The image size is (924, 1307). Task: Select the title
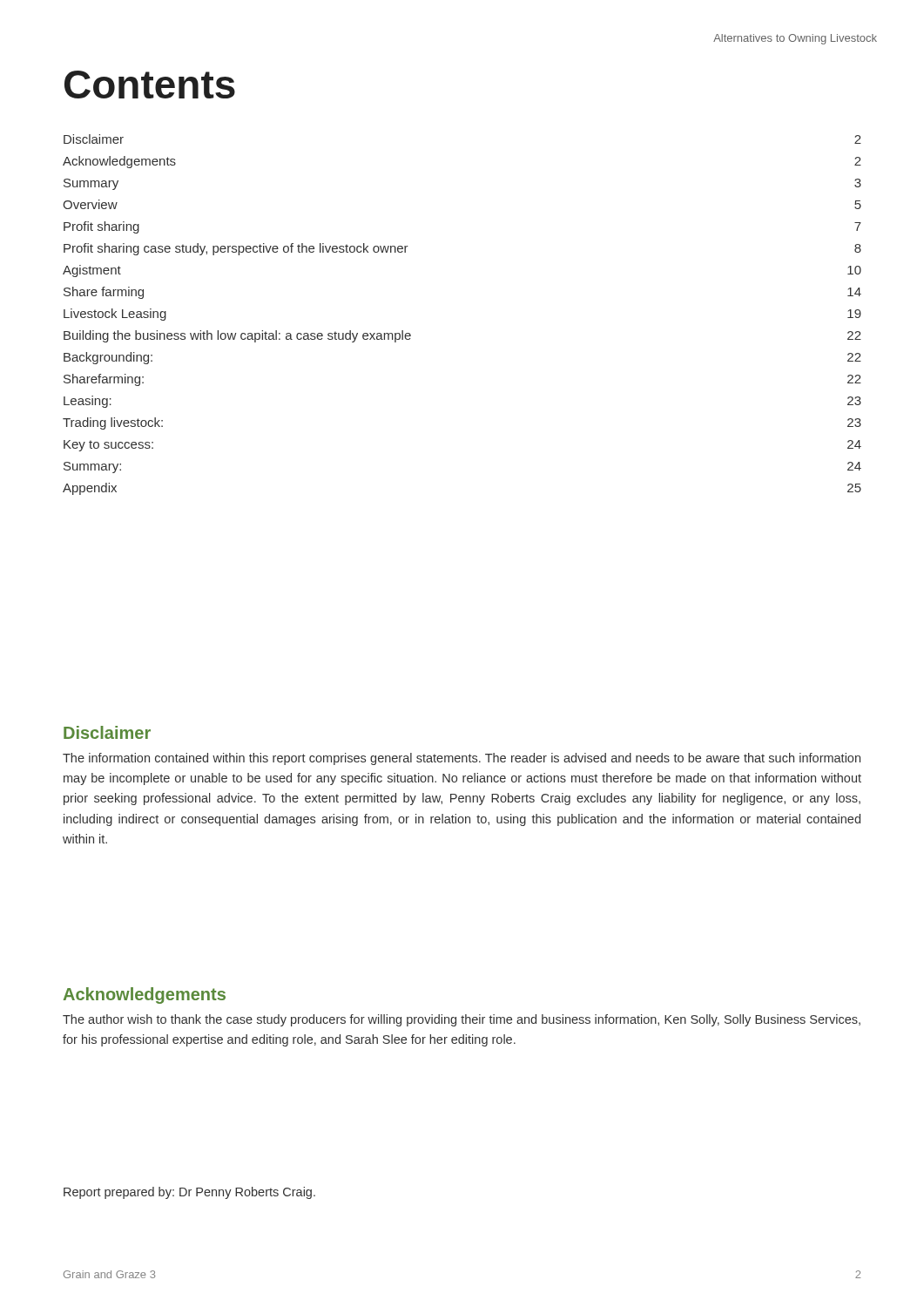coord(150,85)
